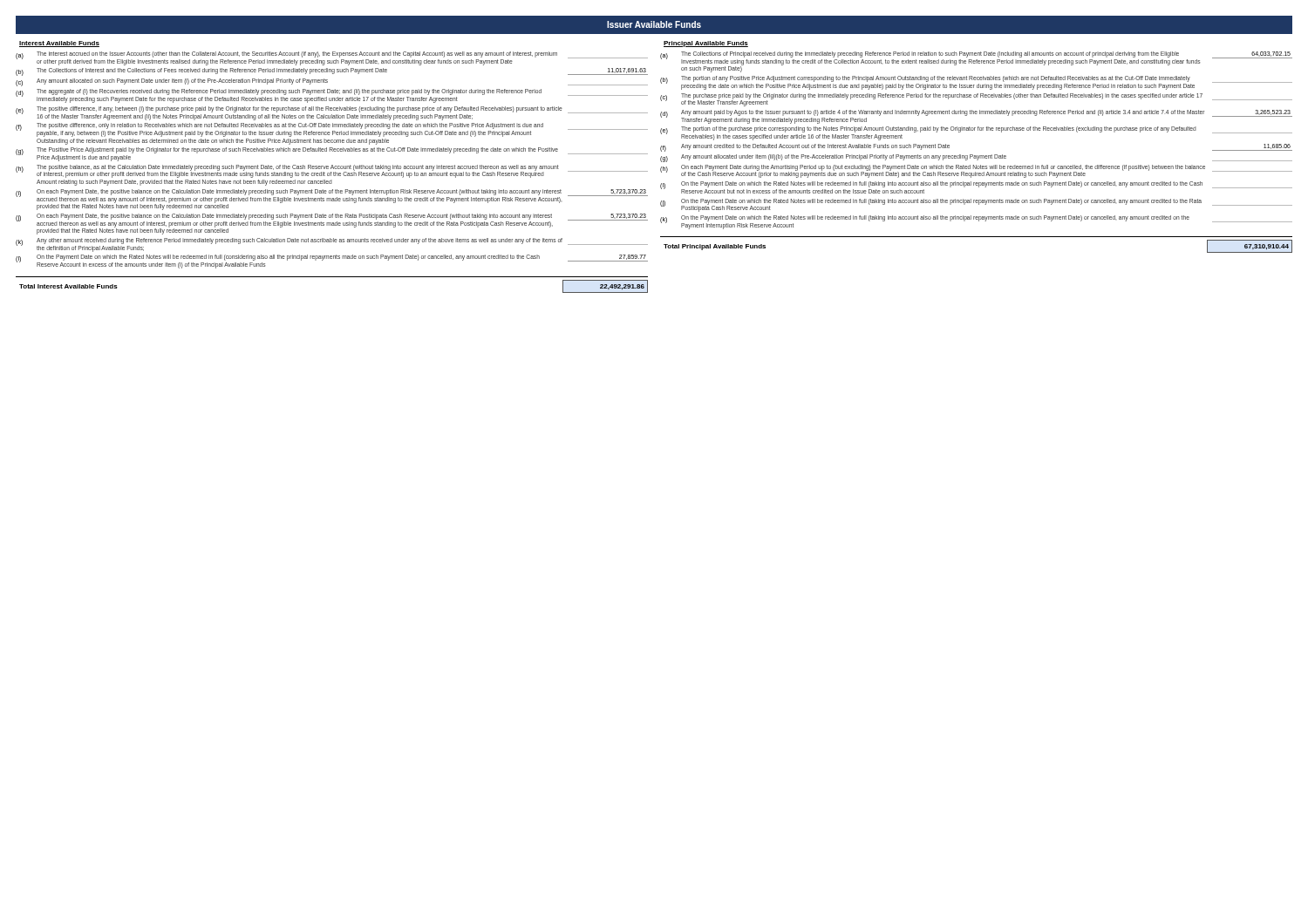The height and width of the screenshot is (924, 1308).
Task: Select the element starting "(h) On each Payment Date"
Action: coord(976,171)
